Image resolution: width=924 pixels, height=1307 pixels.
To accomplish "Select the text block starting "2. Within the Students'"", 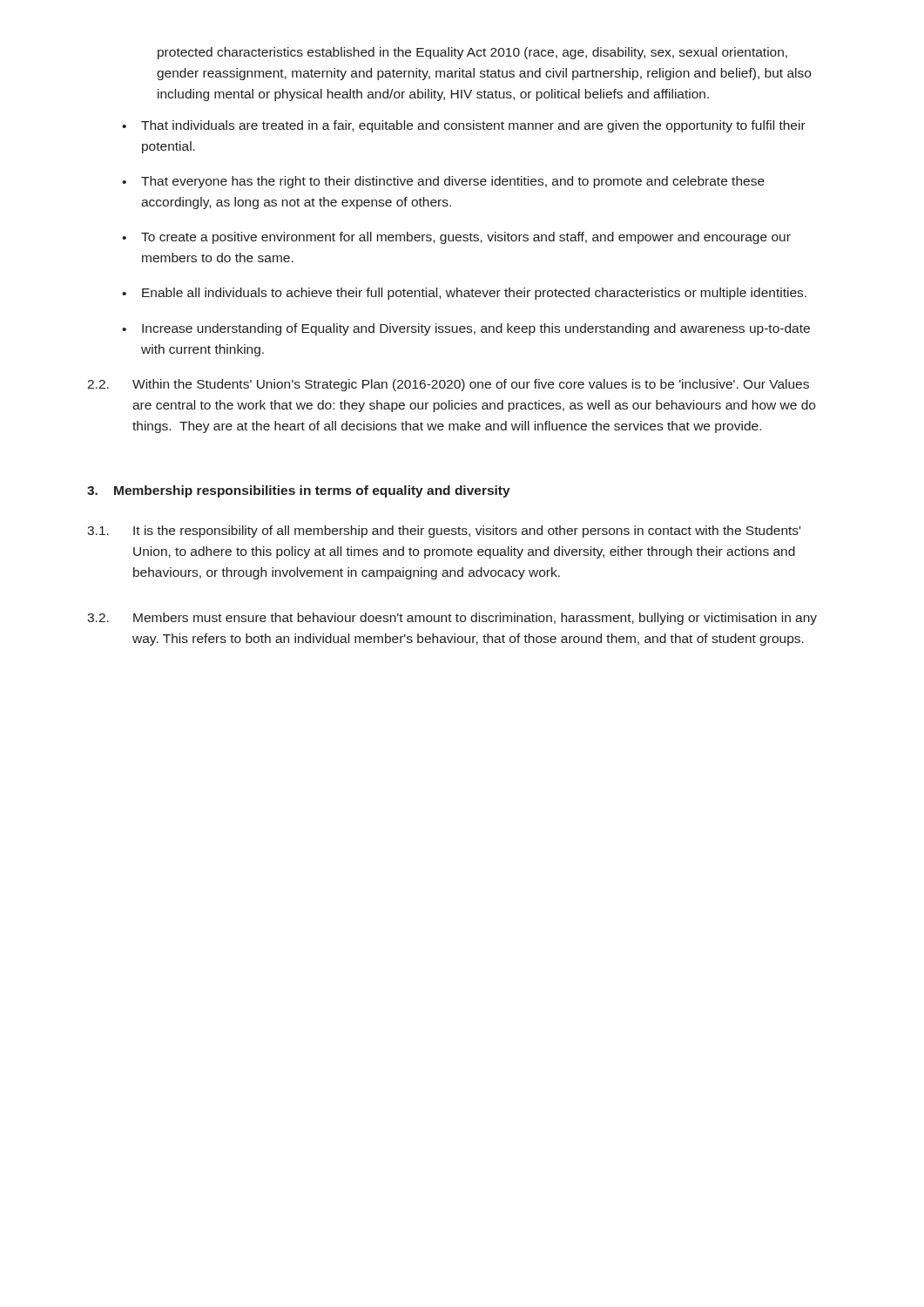I will click(453, 405).
